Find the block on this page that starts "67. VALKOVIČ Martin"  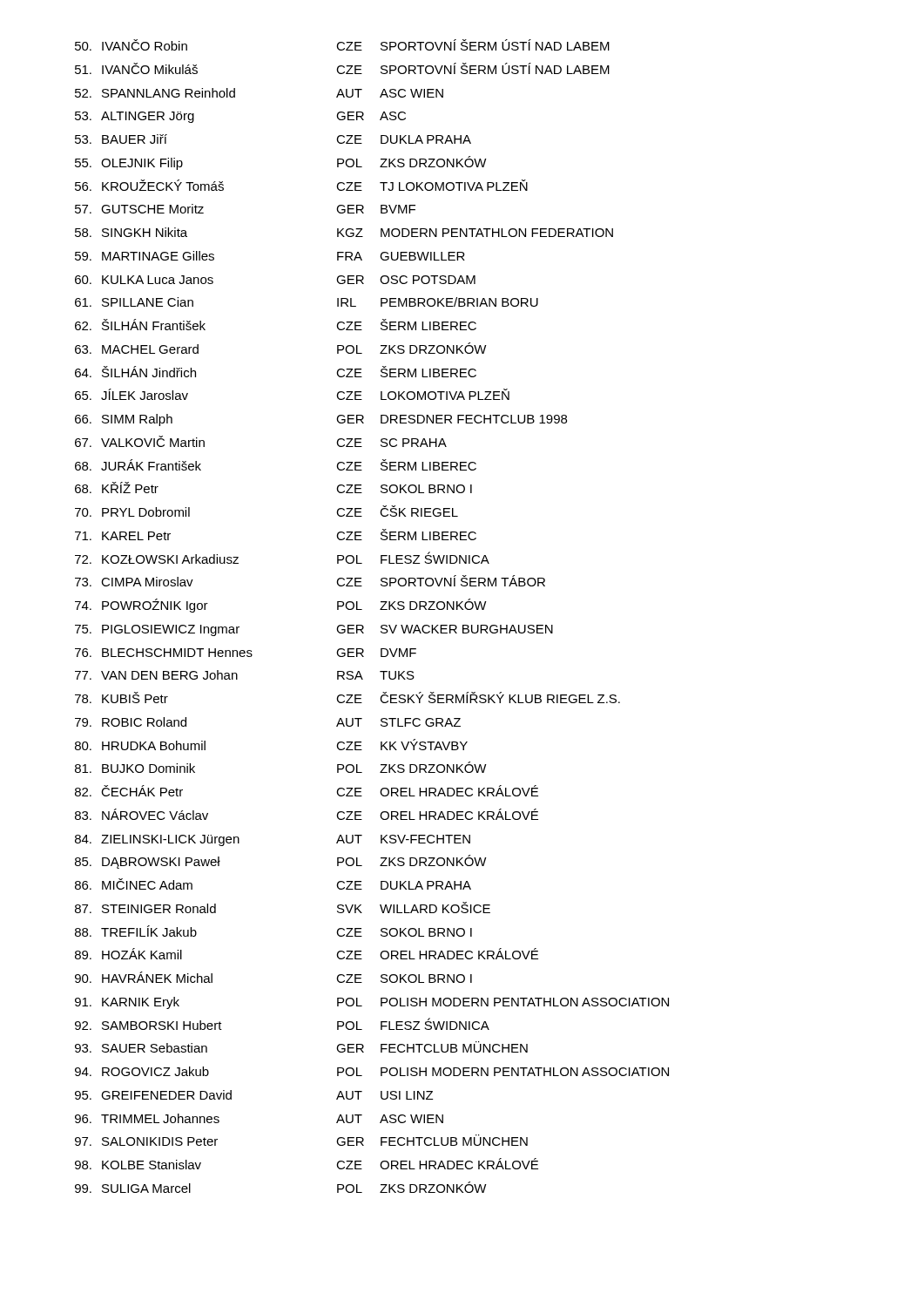pos(138,440)
